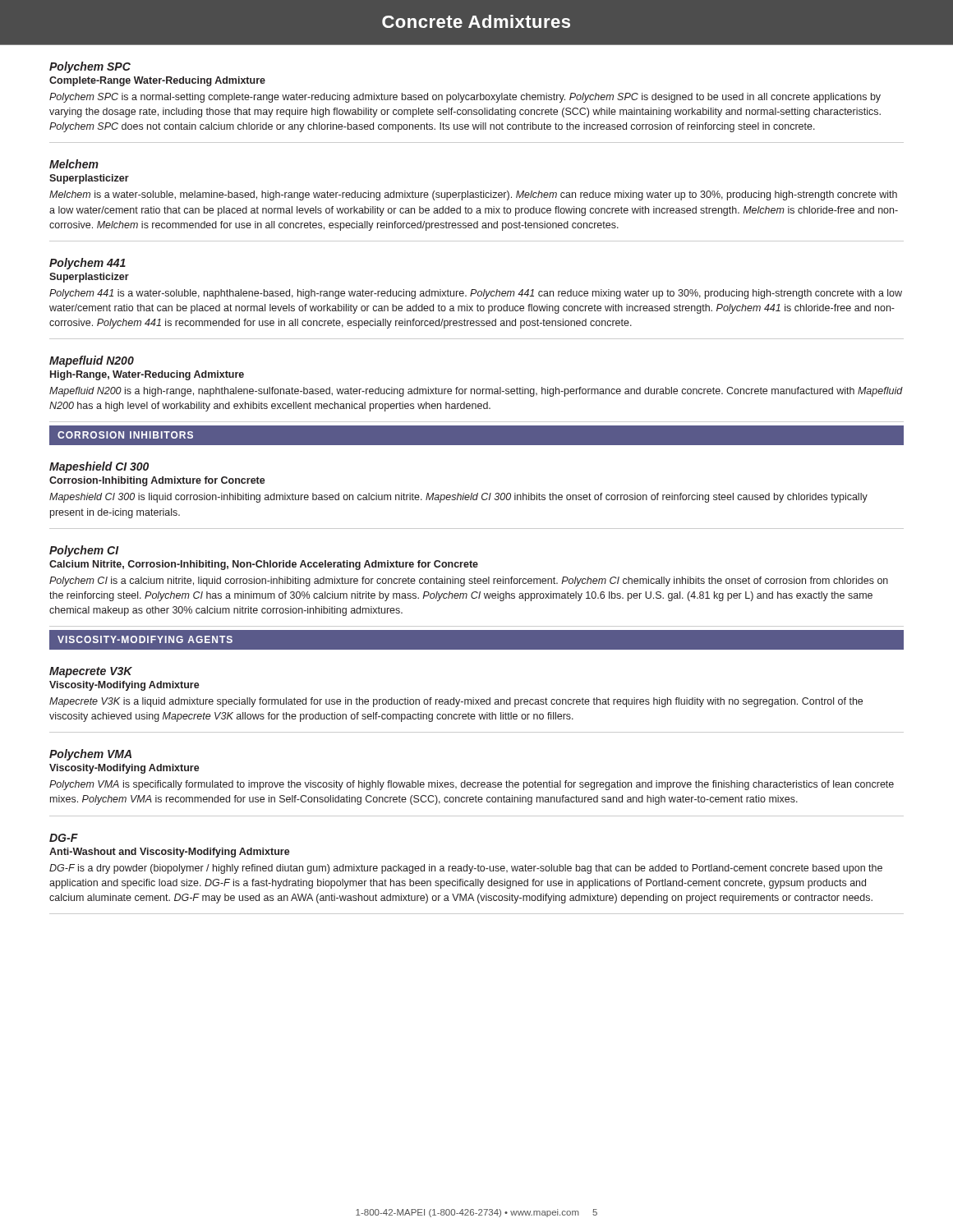Click where it says "Mapefluid N200"
Screen dimensions: 1232x953
click(91, 361)
